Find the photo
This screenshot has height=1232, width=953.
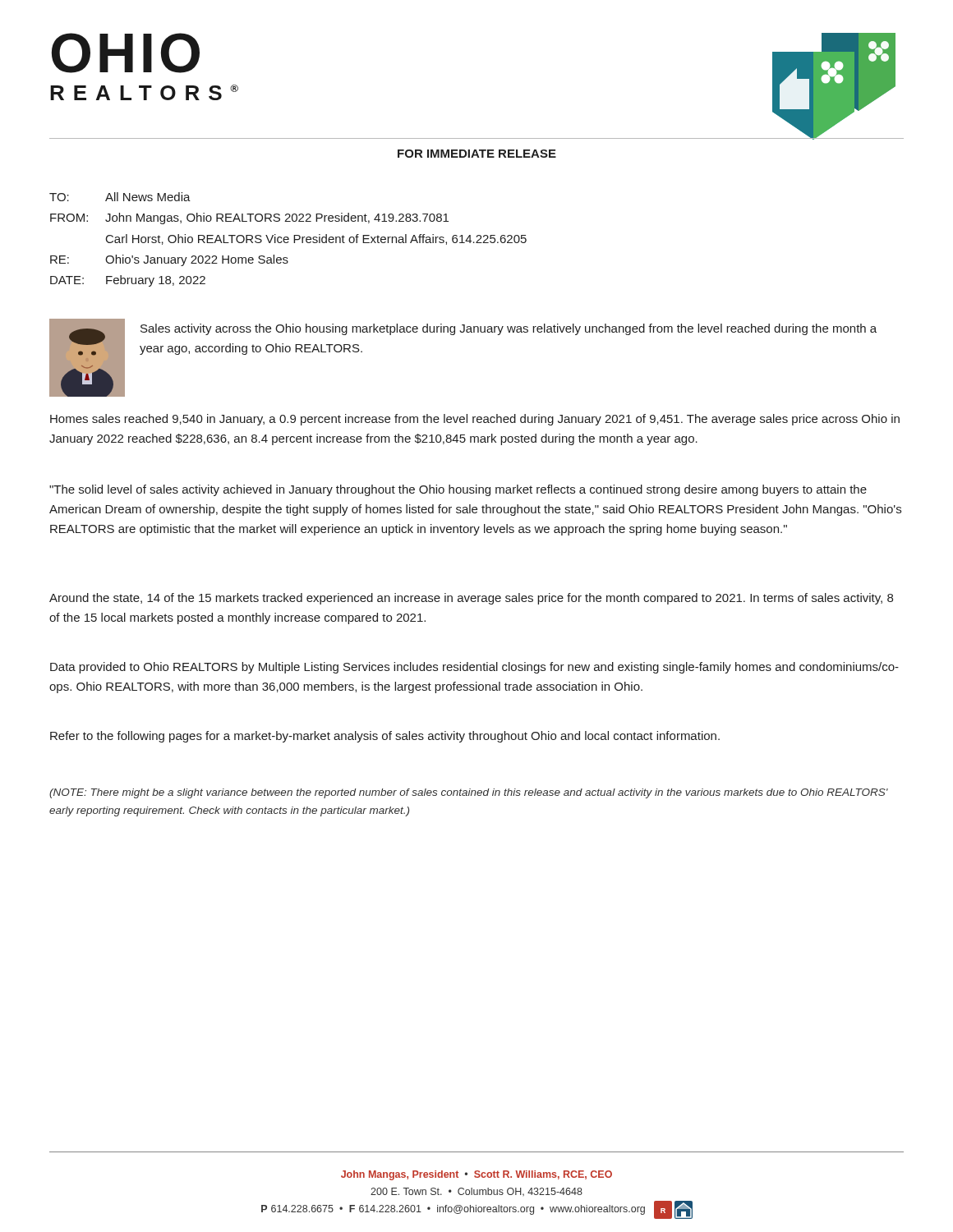87,358
